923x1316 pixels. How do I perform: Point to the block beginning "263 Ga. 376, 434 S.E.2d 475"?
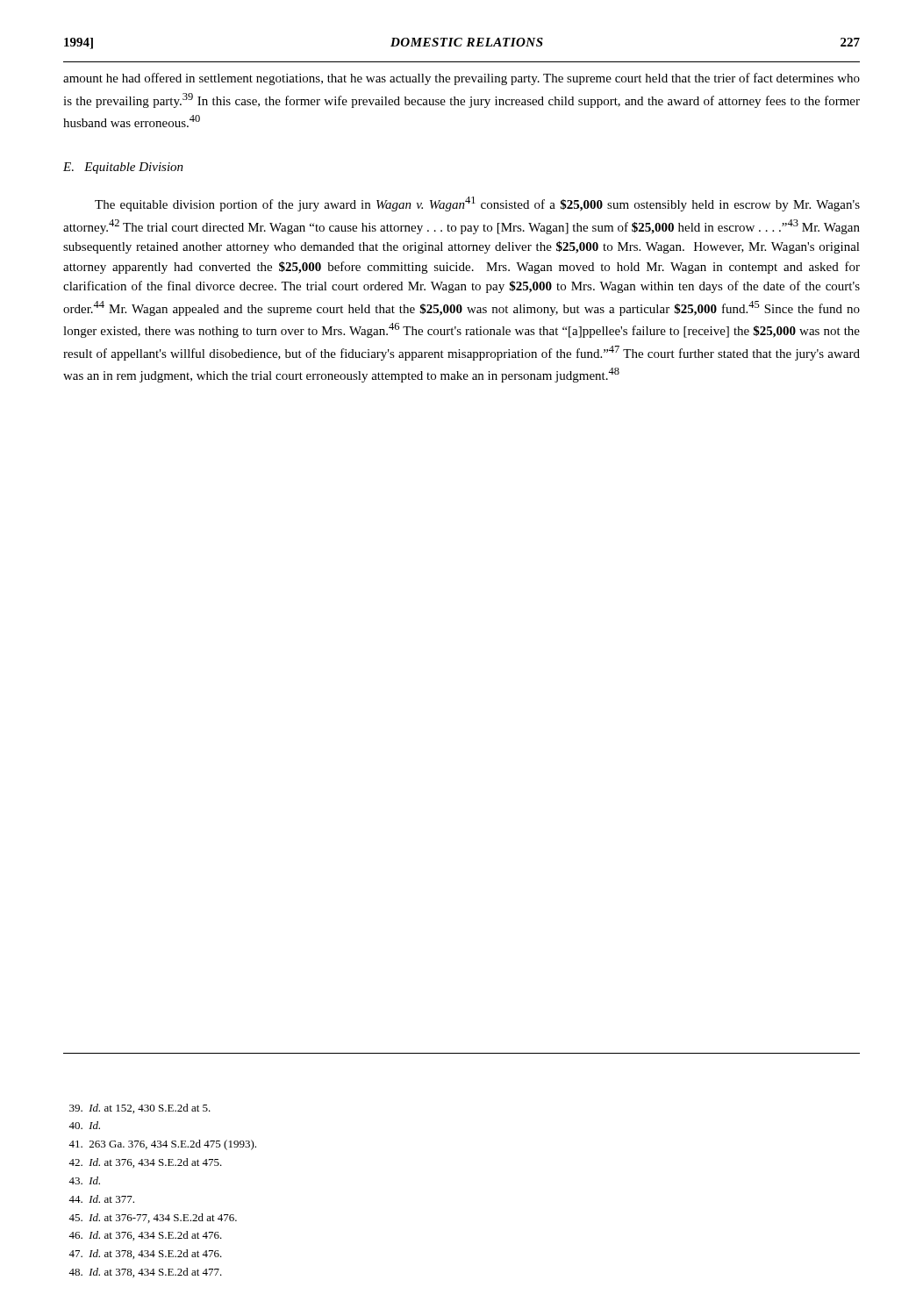tap(160, 1144)
